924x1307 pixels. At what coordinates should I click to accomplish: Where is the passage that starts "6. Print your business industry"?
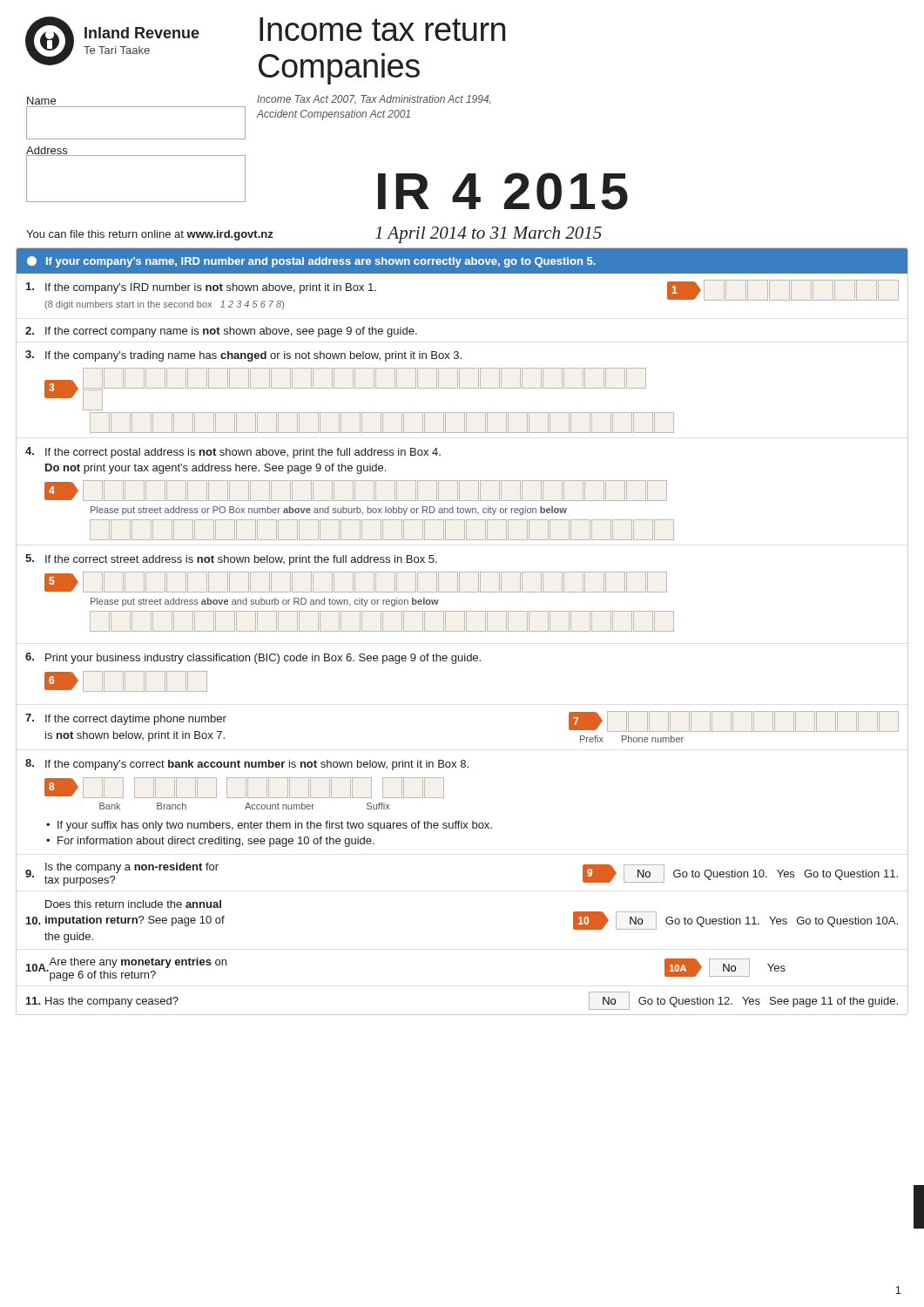pyautogui.click(x=253, y=658)
